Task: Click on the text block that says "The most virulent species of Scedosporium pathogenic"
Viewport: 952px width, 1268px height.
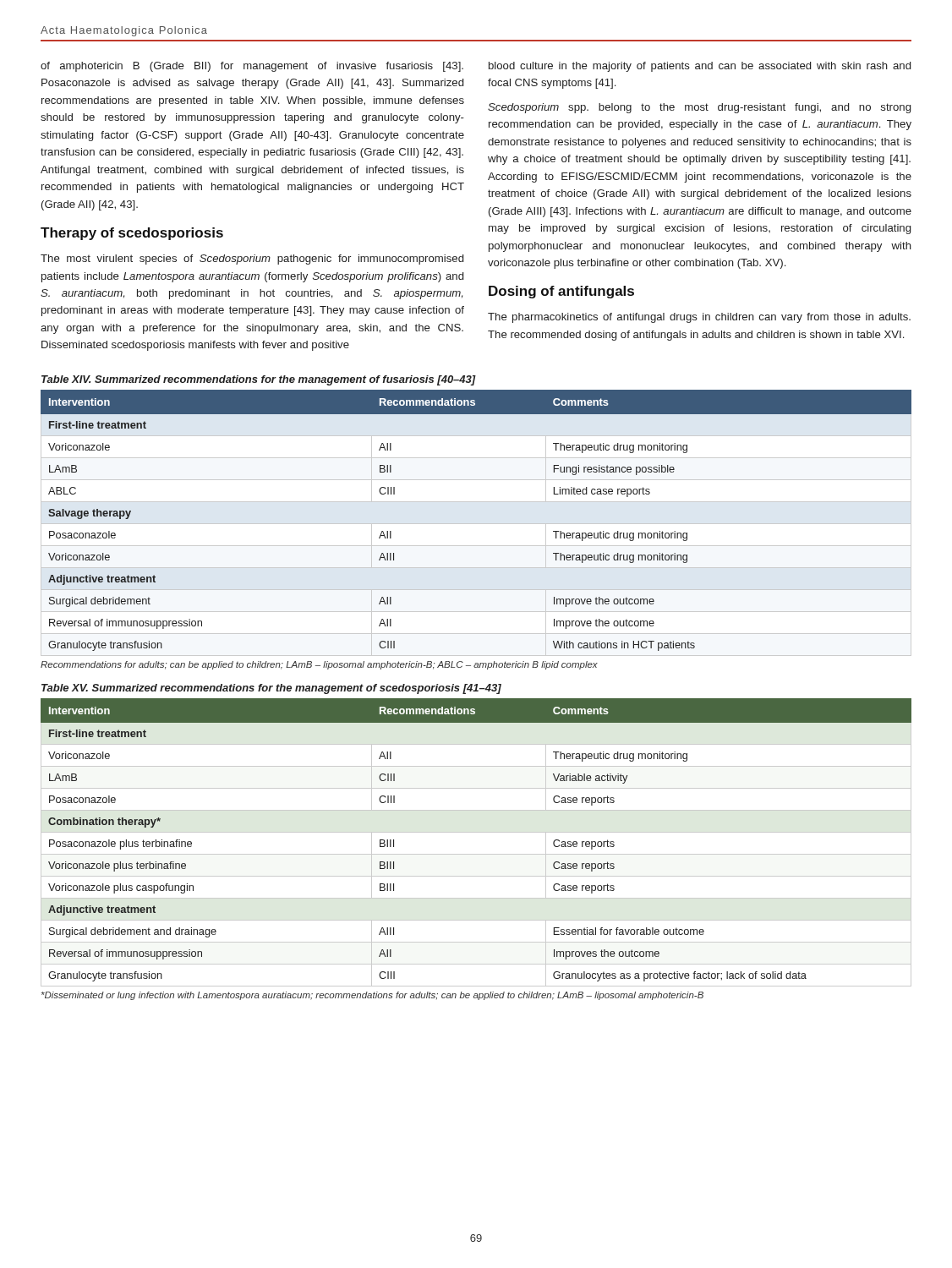Action: coord(252,302)
